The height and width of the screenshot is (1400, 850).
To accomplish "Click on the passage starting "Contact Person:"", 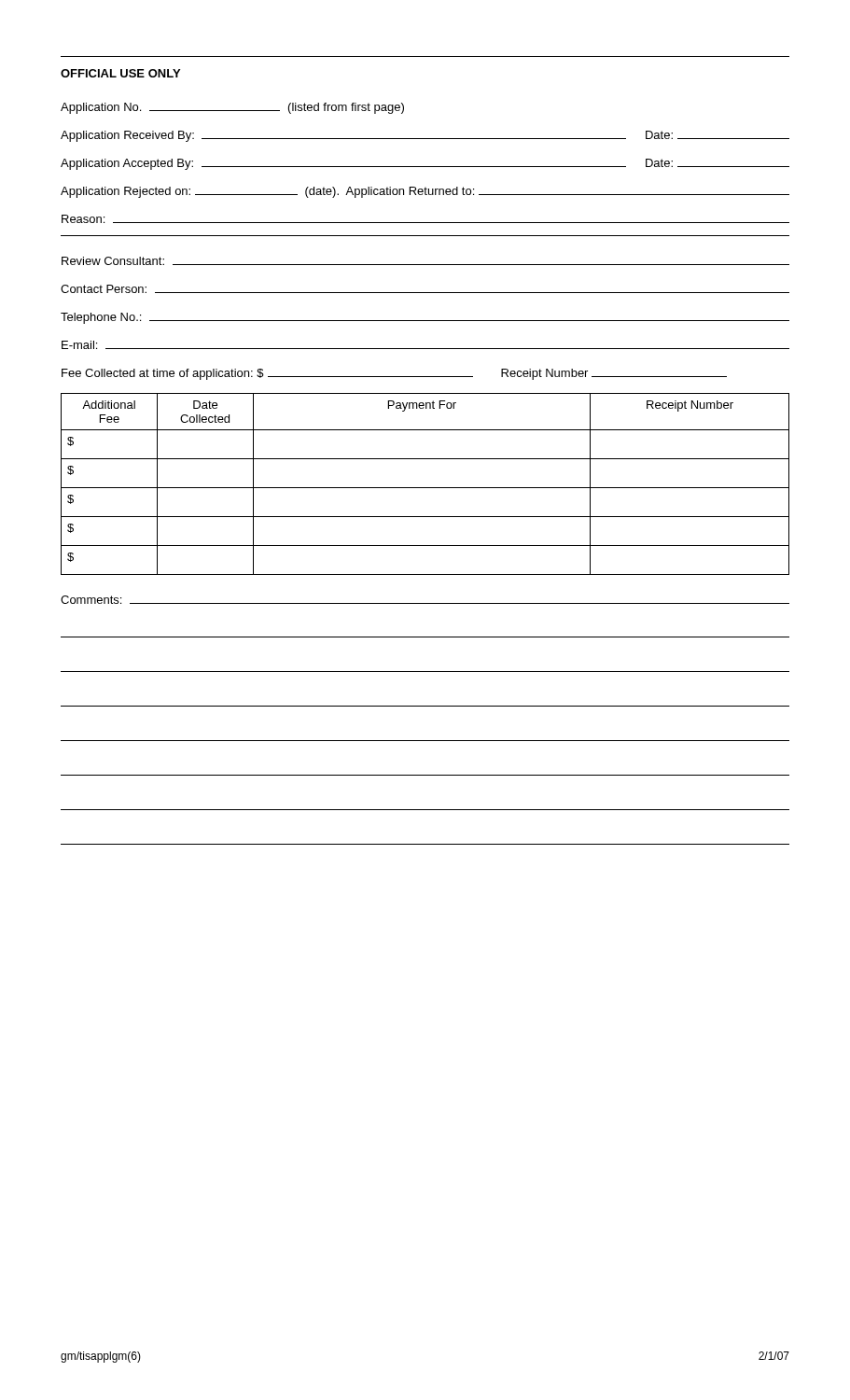I will click(x=425, y=287).
